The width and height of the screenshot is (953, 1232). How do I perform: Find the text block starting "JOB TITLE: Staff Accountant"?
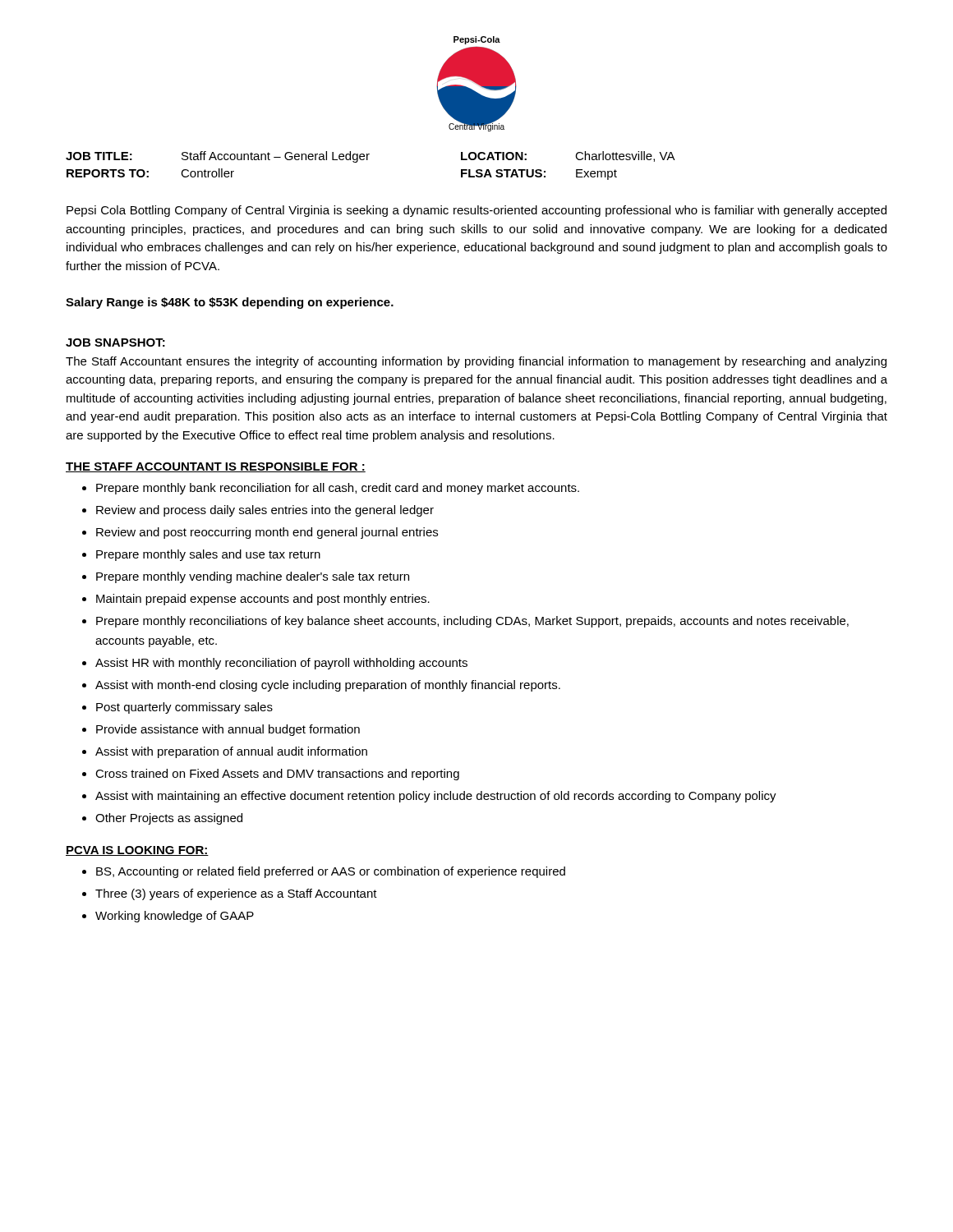point(460,166)
